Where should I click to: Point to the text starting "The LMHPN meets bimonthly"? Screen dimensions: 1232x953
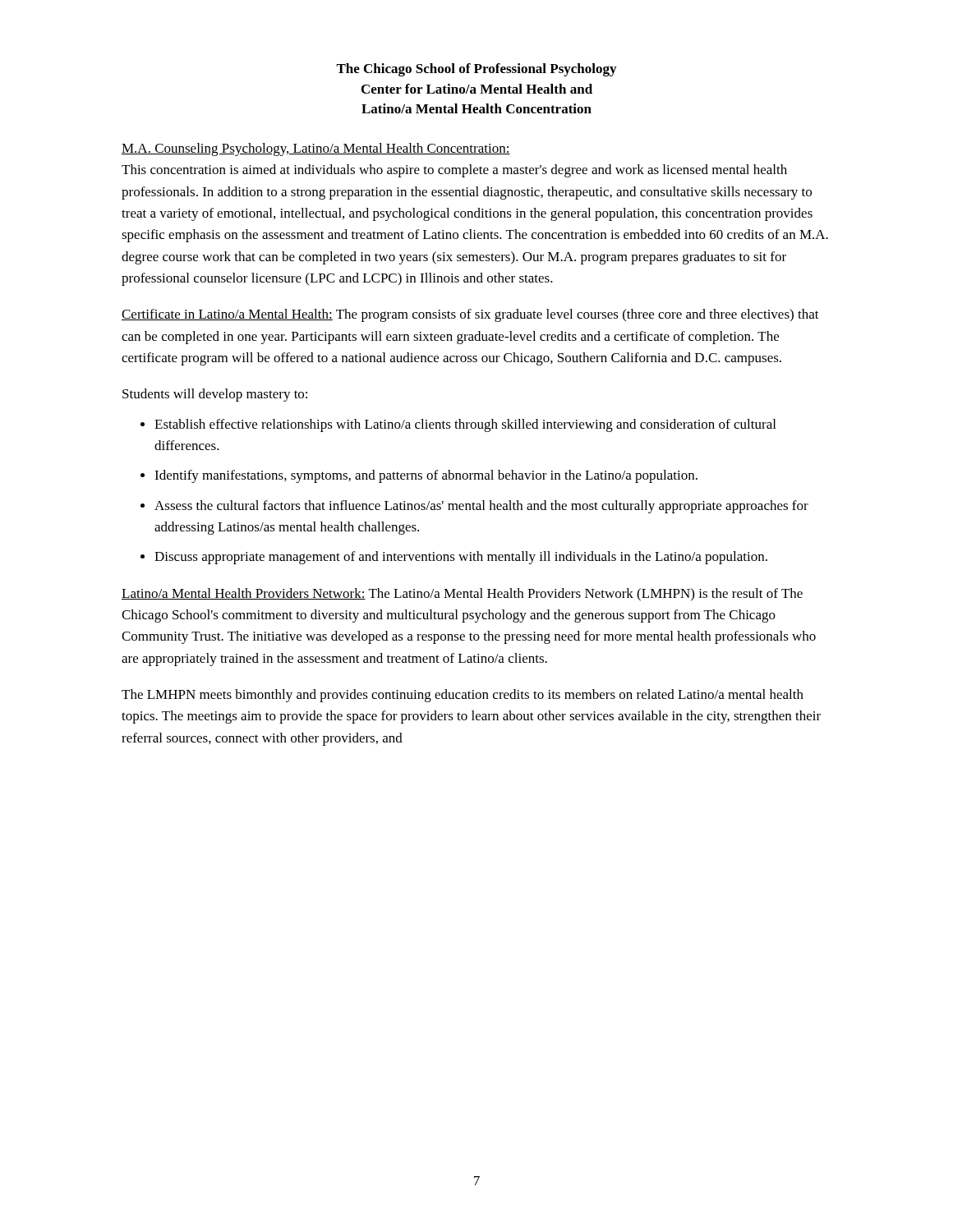471,716
